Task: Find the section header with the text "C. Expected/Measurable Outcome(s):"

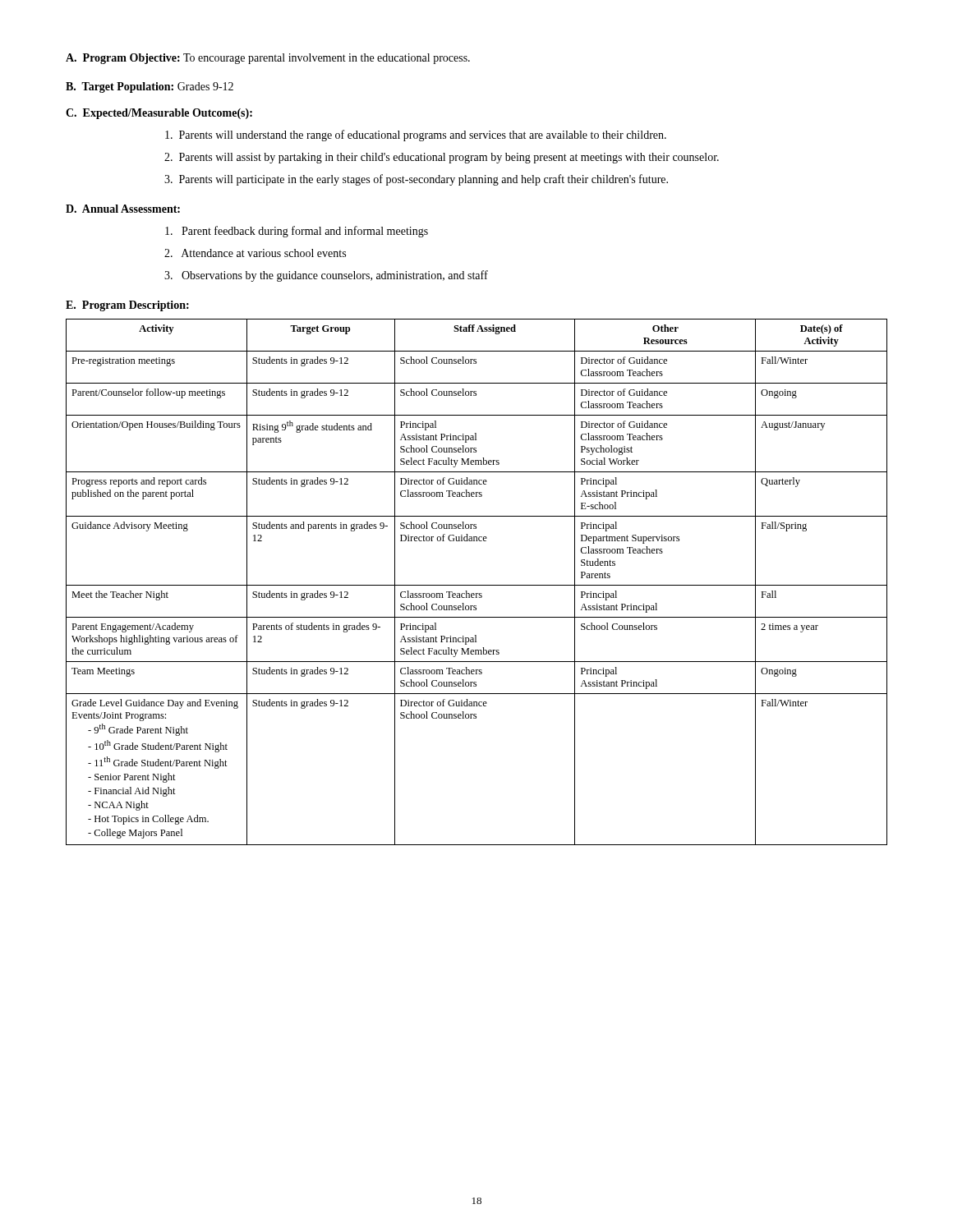Action: [x=159, y=113]
